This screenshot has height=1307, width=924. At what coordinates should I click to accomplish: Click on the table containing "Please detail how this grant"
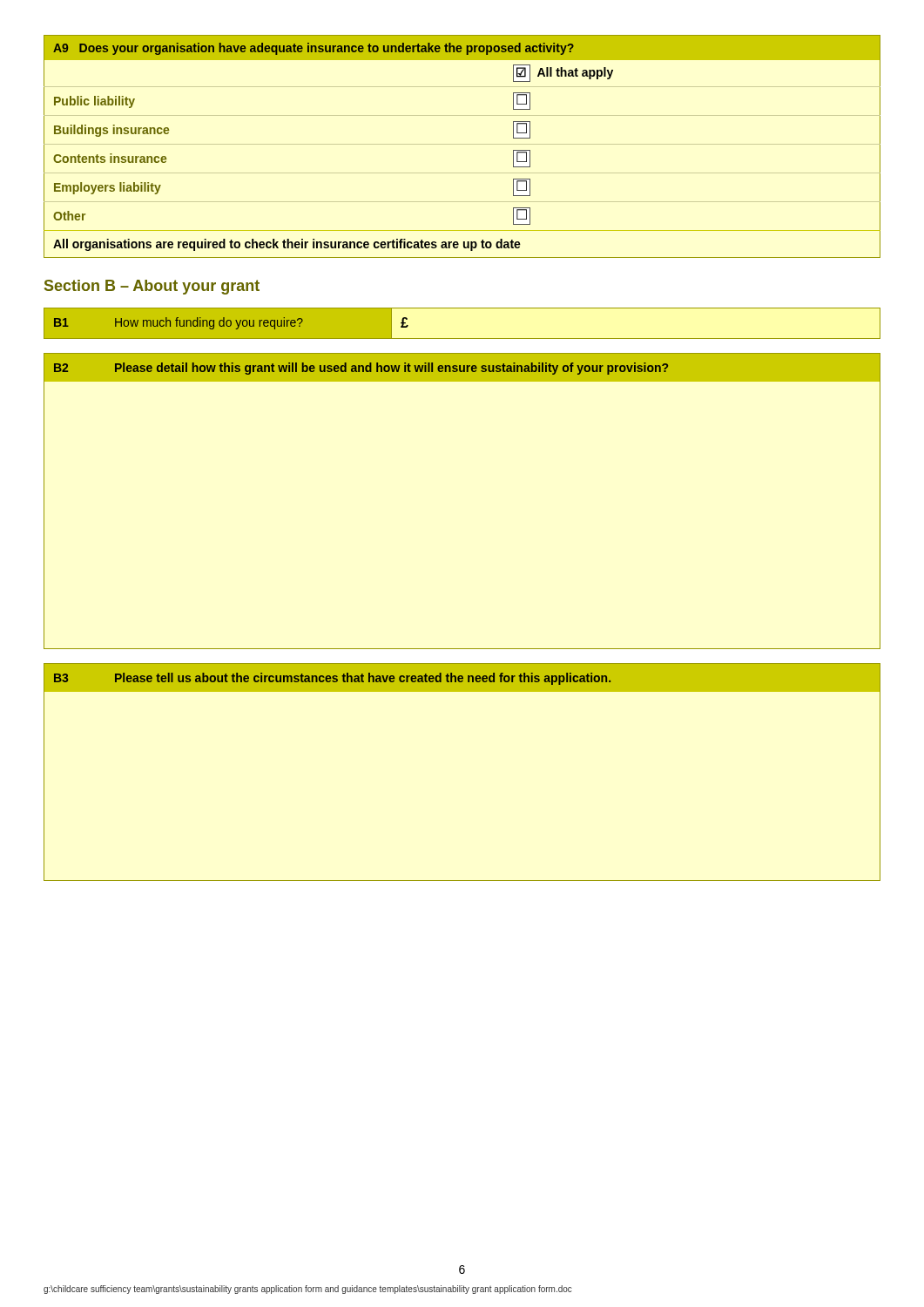tap(462, 501)
